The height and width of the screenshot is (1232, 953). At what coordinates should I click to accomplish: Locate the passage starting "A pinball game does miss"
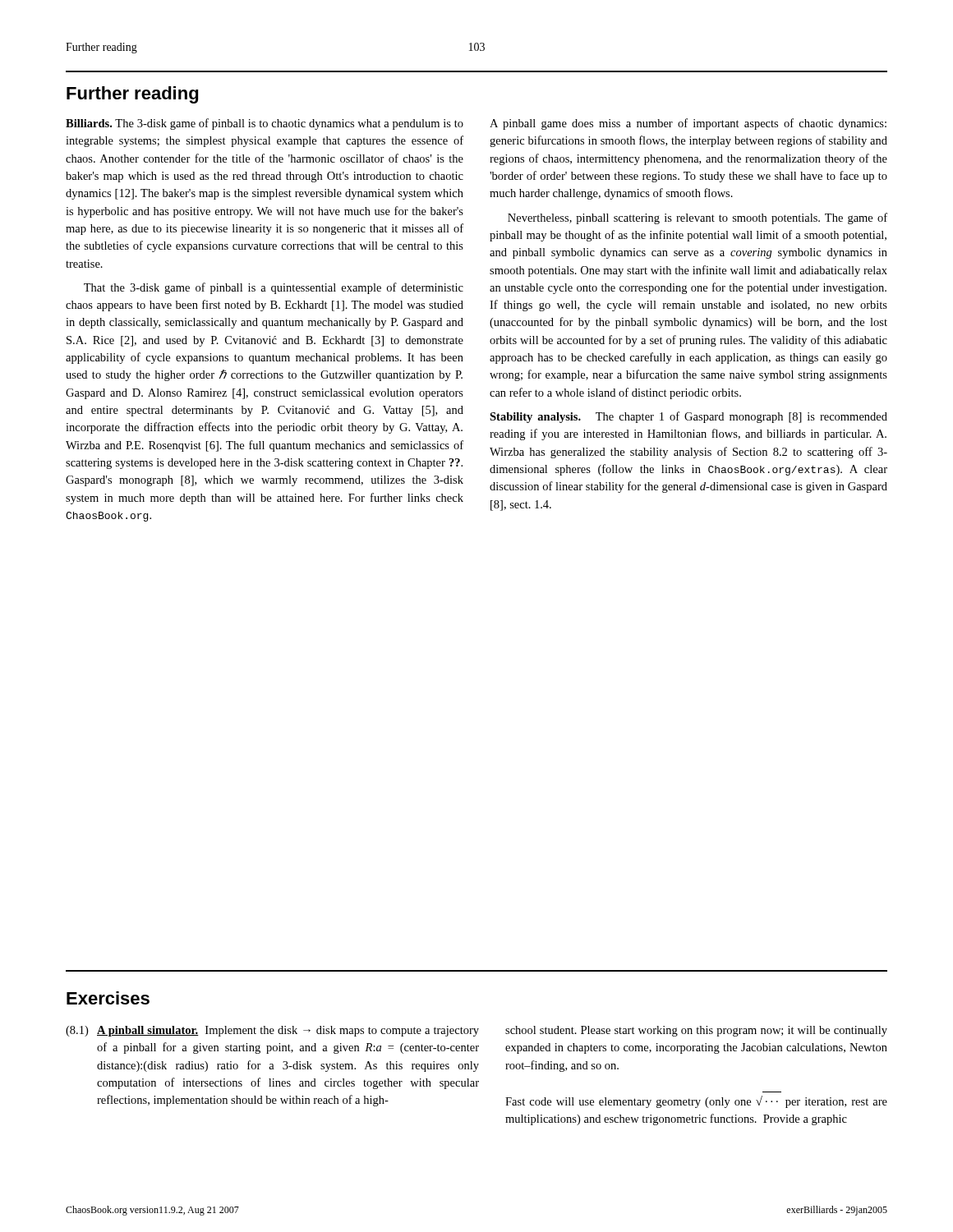[688, 159]
